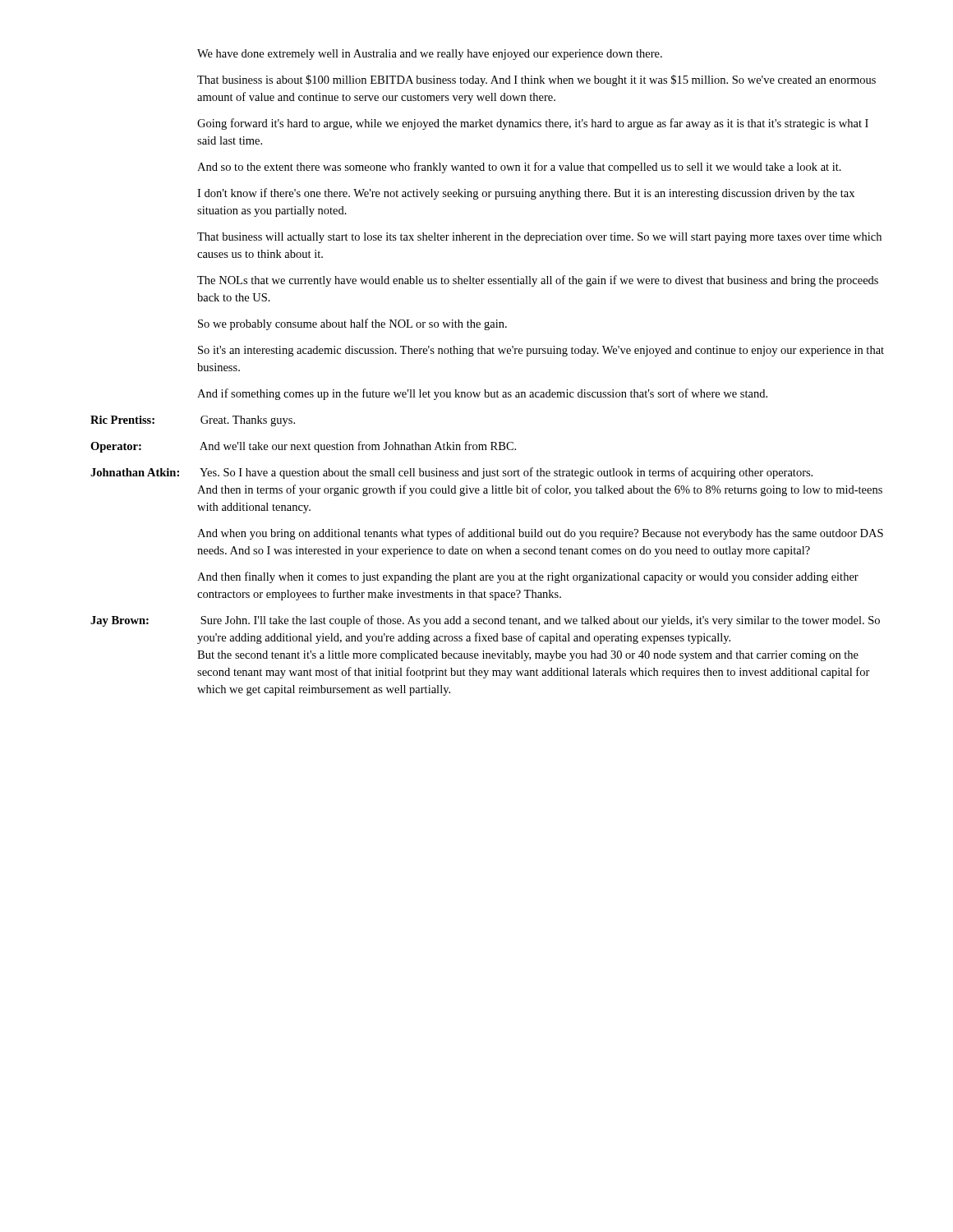Find the text block that reads "That business will actually"

[x=540, y=245]
